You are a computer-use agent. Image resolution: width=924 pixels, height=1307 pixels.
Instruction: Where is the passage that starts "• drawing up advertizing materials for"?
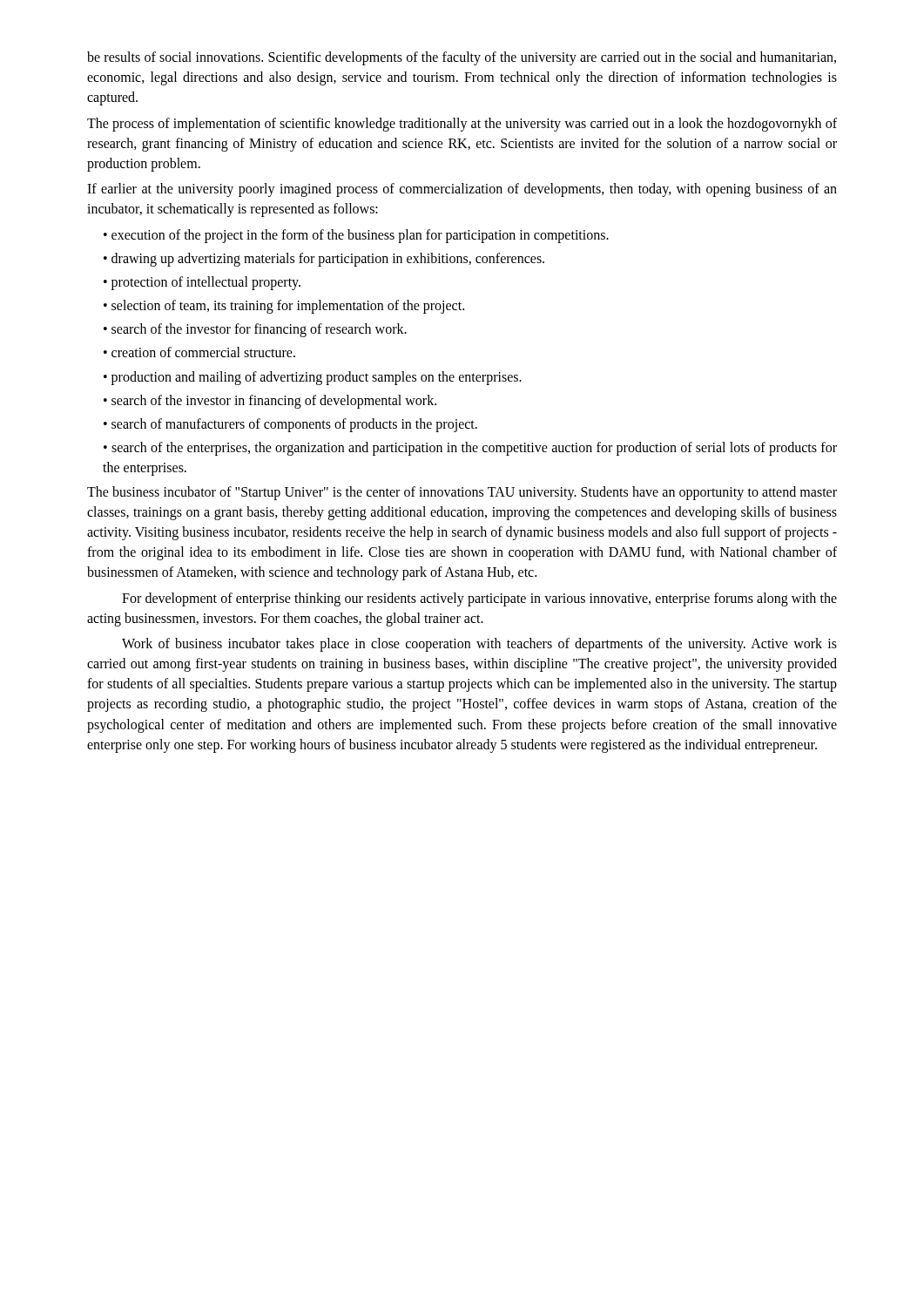324,258
